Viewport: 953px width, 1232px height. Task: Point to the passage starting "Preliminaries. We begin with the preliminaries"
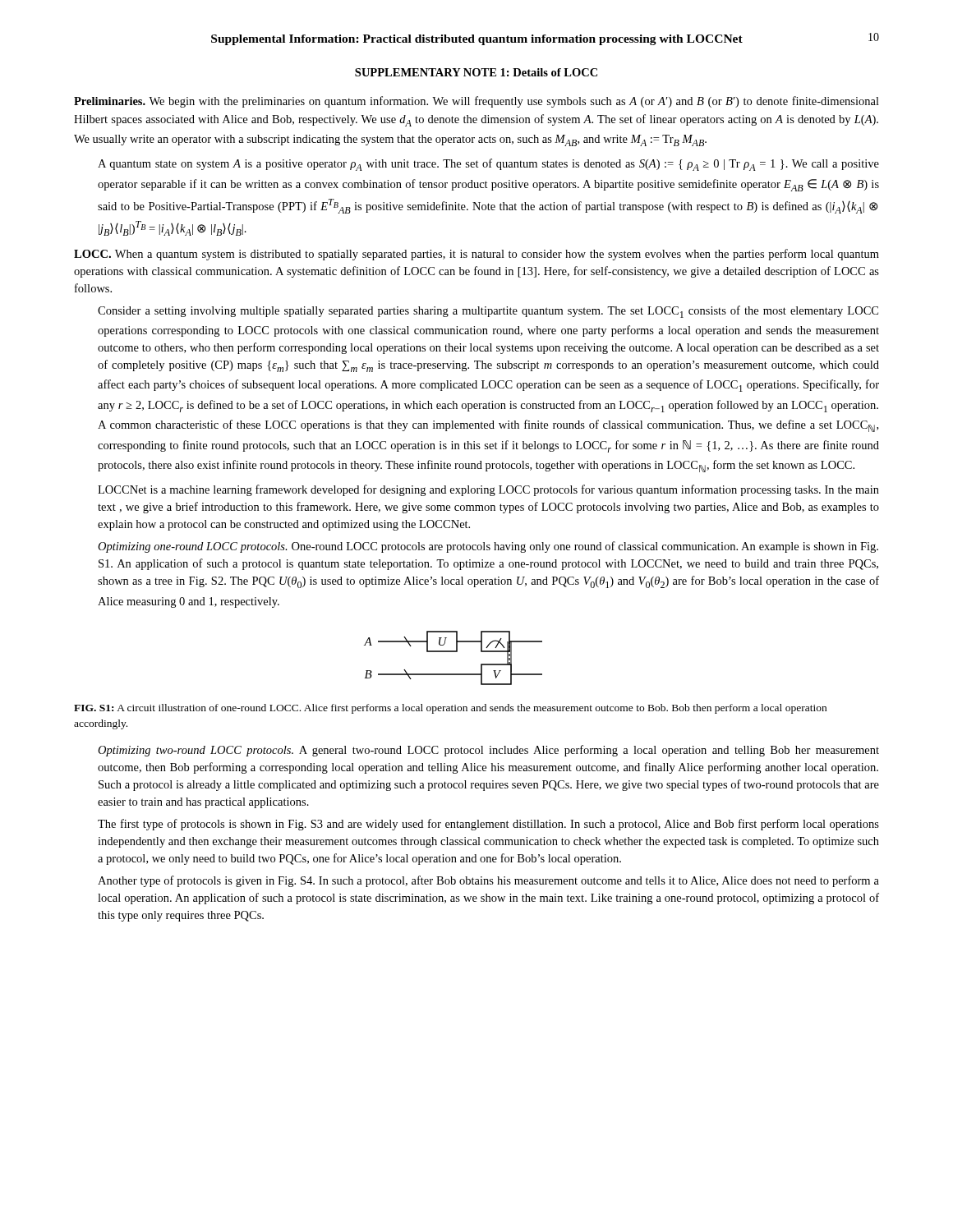[476, 167]
